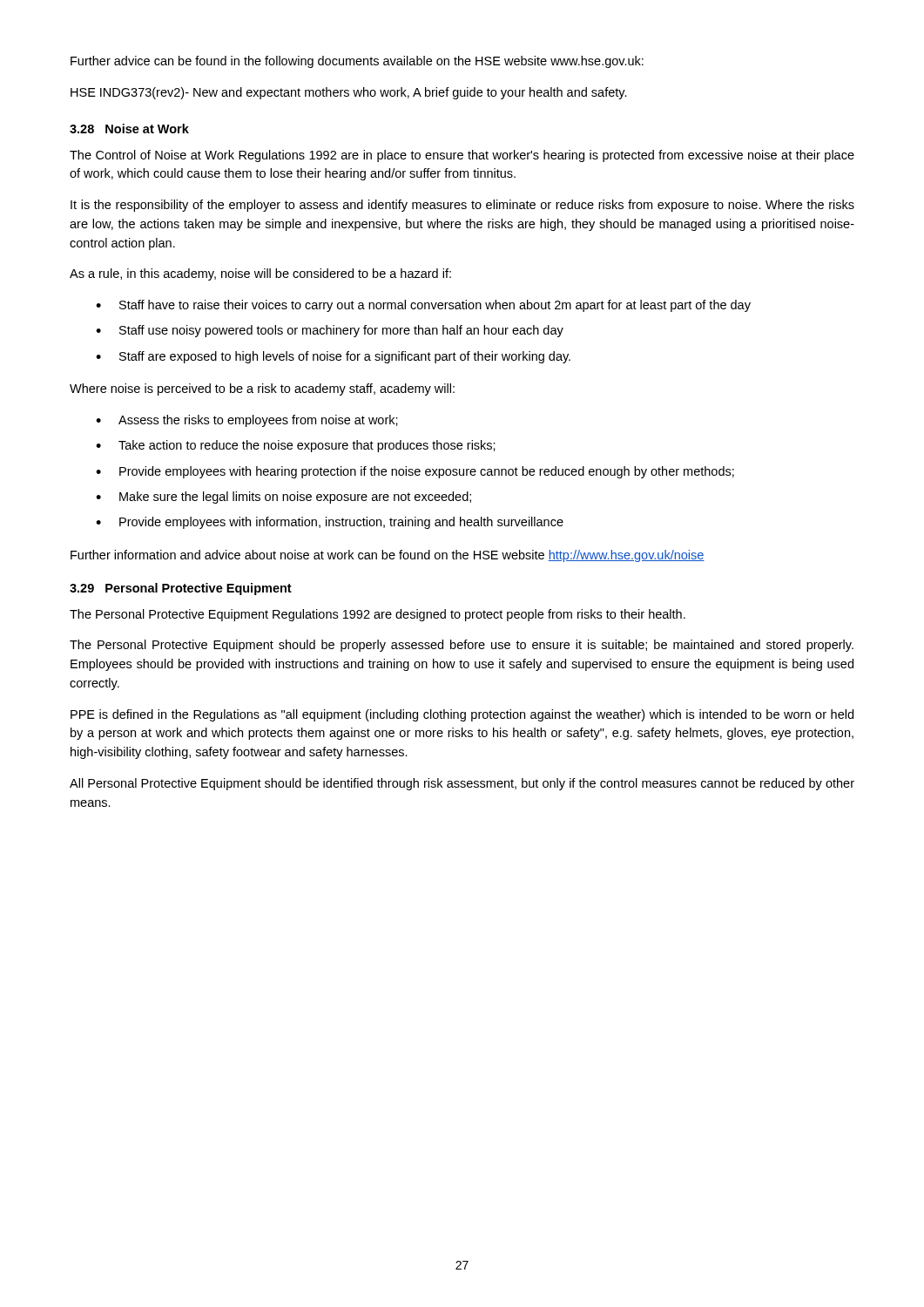Find the text block with the text "As a rule, in this academy,"

pyautogui.click(x=261, y=274)
